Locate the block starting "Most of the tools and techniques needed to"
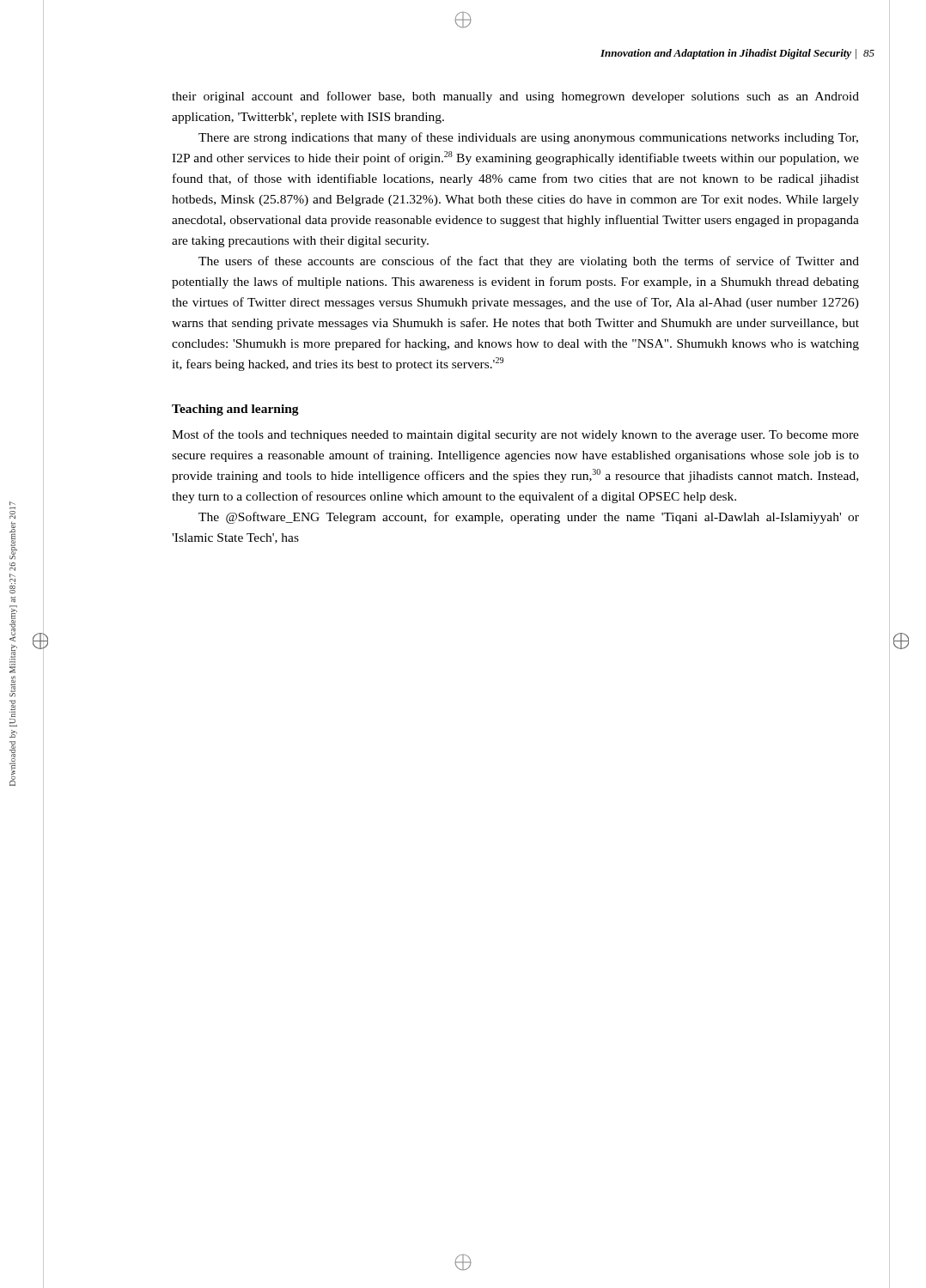The height and width of the screenshot is (1288, 926). click(x=515, y=466)
